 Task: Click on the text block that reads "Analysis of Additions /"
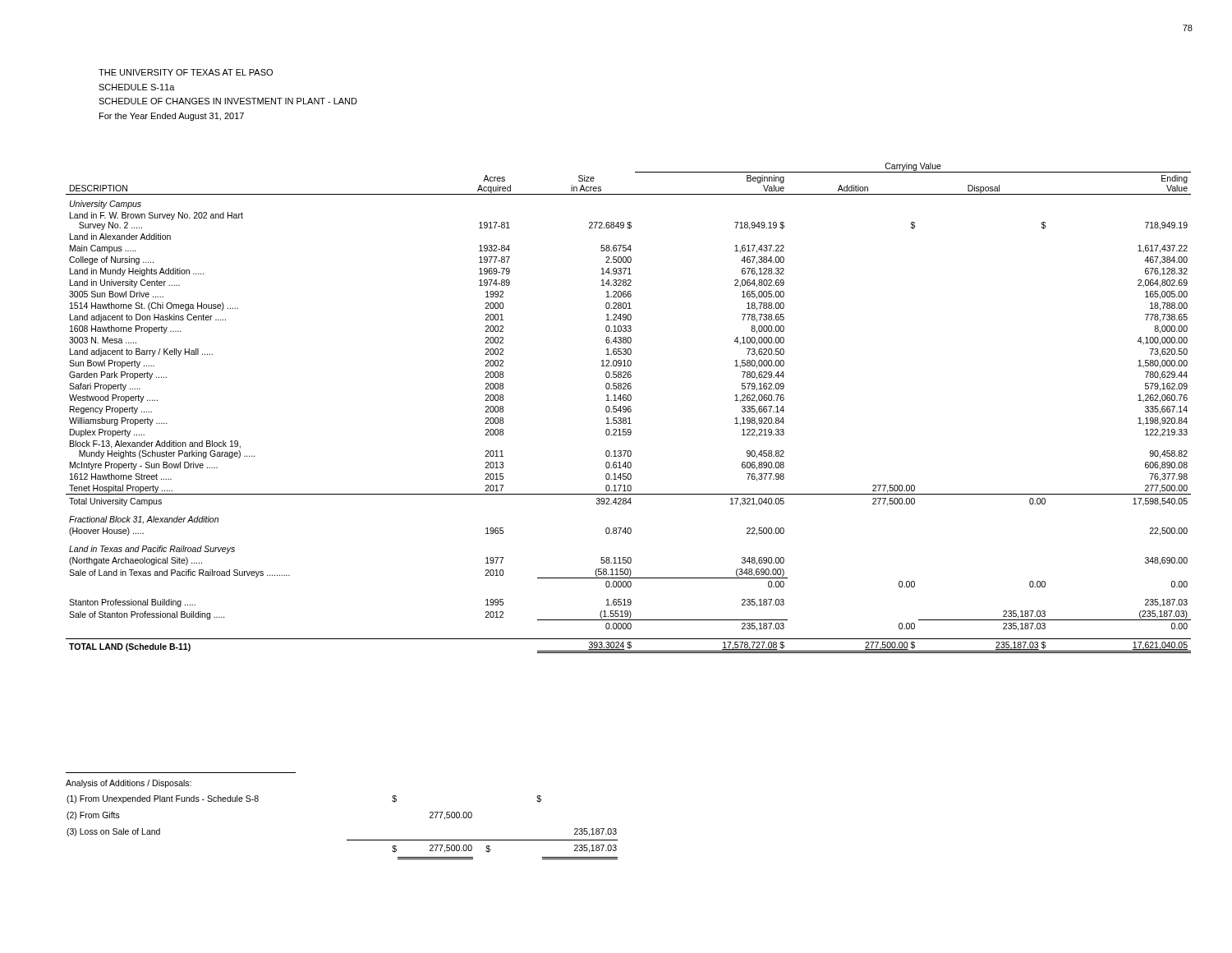tap(129, 784)
